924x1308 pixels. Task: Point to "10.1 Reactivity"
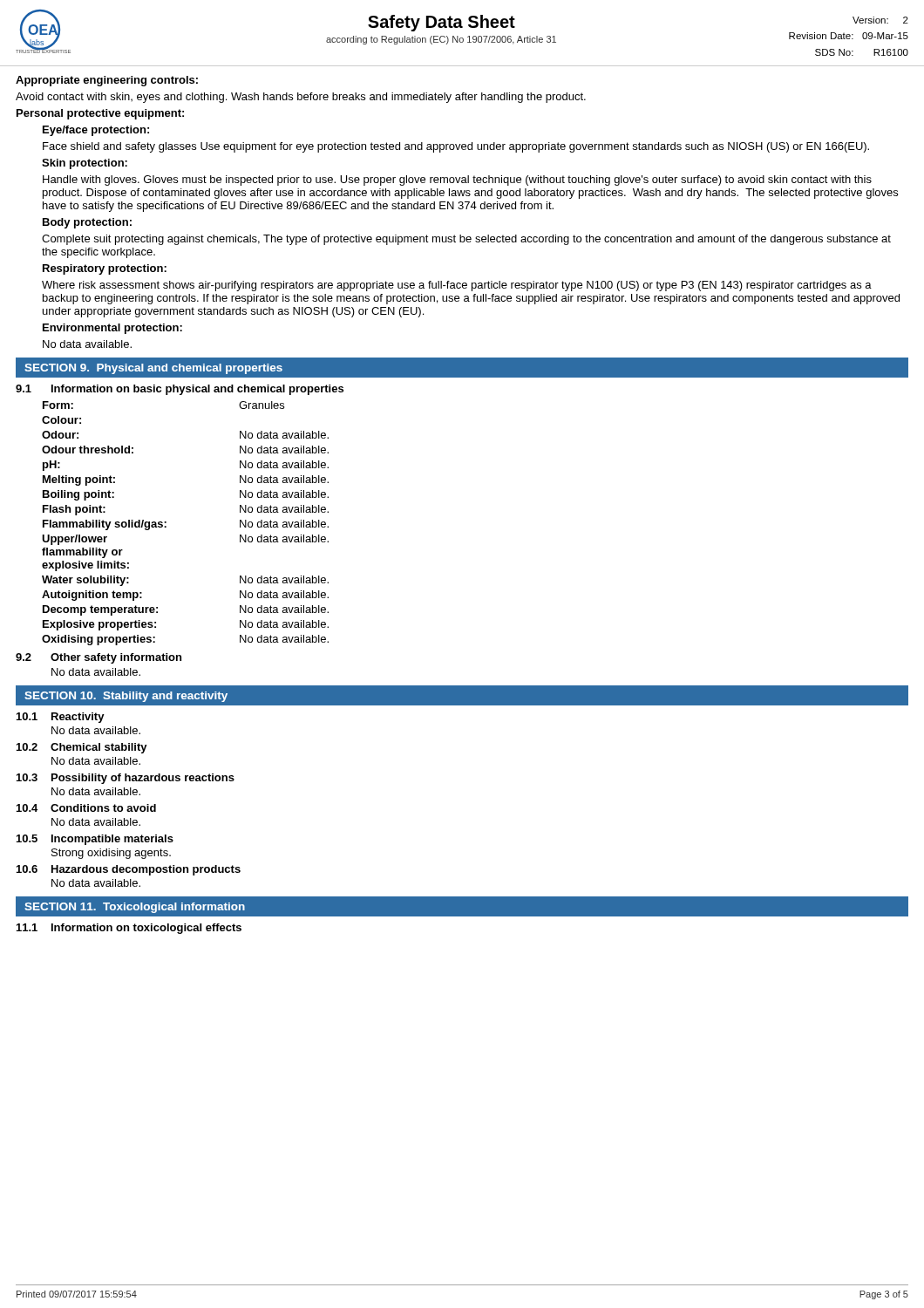pyautogui.click(x=61, y=718)
